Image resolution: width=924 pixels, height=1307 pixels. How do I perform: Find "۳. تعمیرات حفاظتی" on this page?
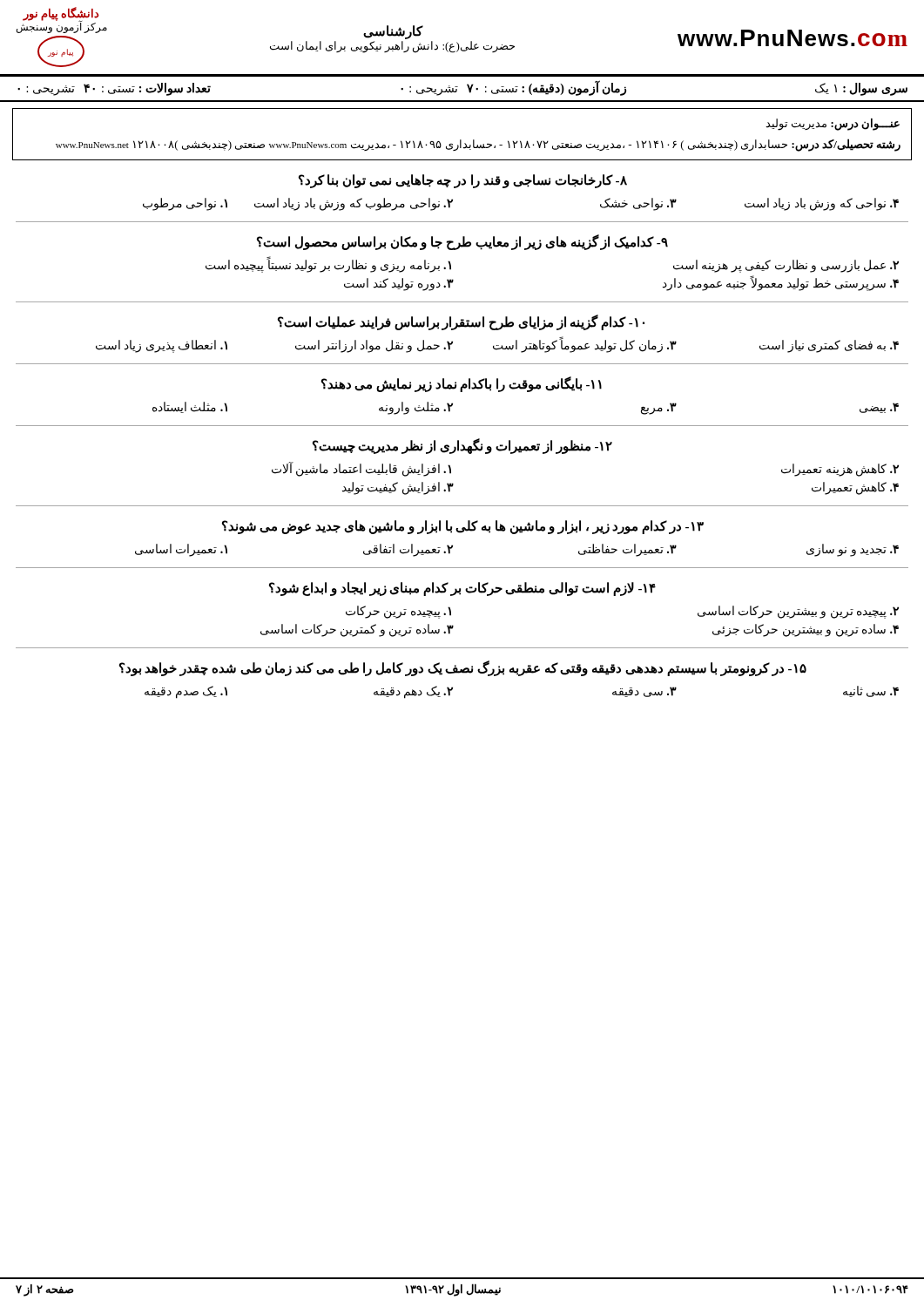click(x=627, y=549)
